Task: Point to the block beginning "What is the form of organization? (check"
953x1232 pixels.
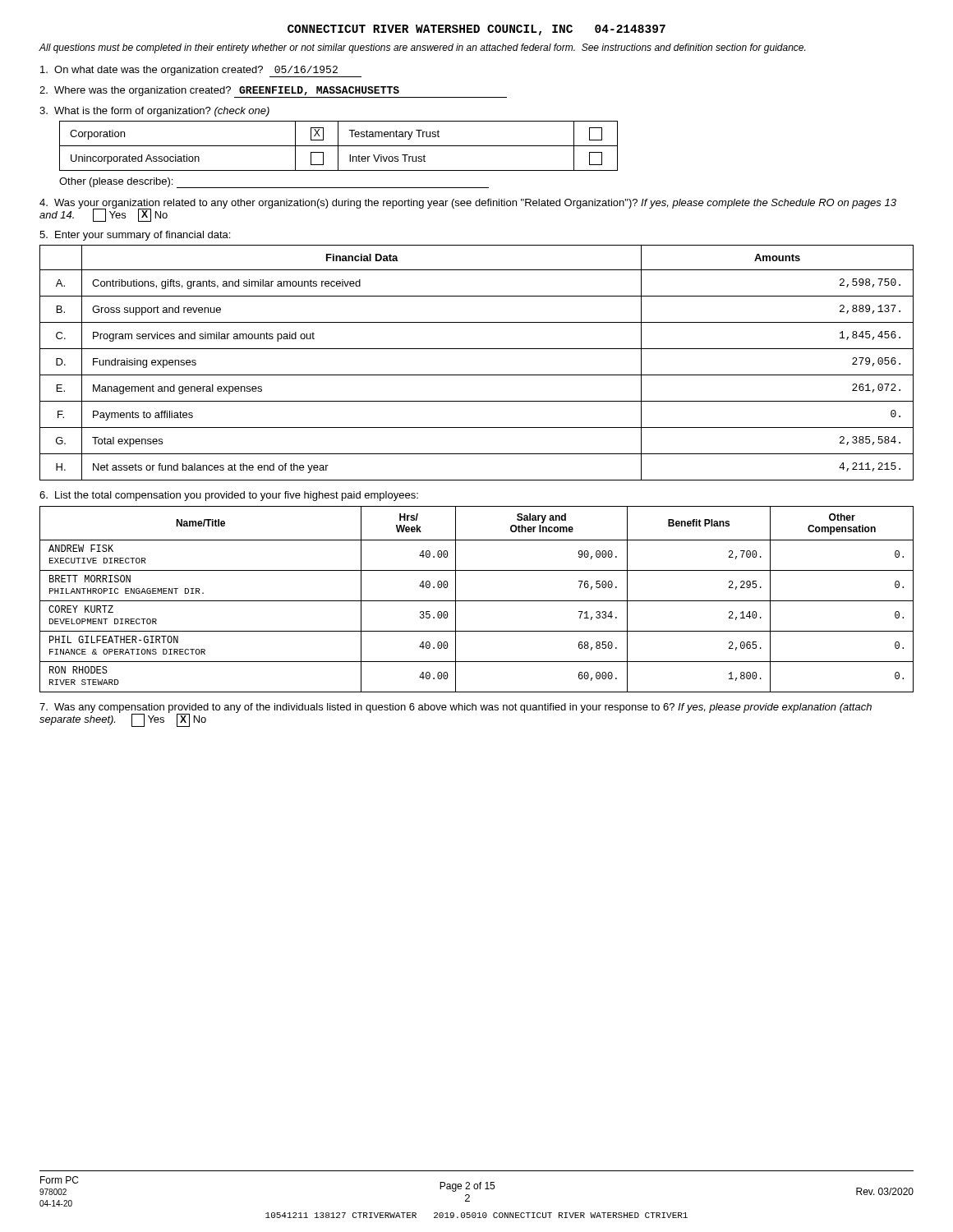Action: (155, 111)
